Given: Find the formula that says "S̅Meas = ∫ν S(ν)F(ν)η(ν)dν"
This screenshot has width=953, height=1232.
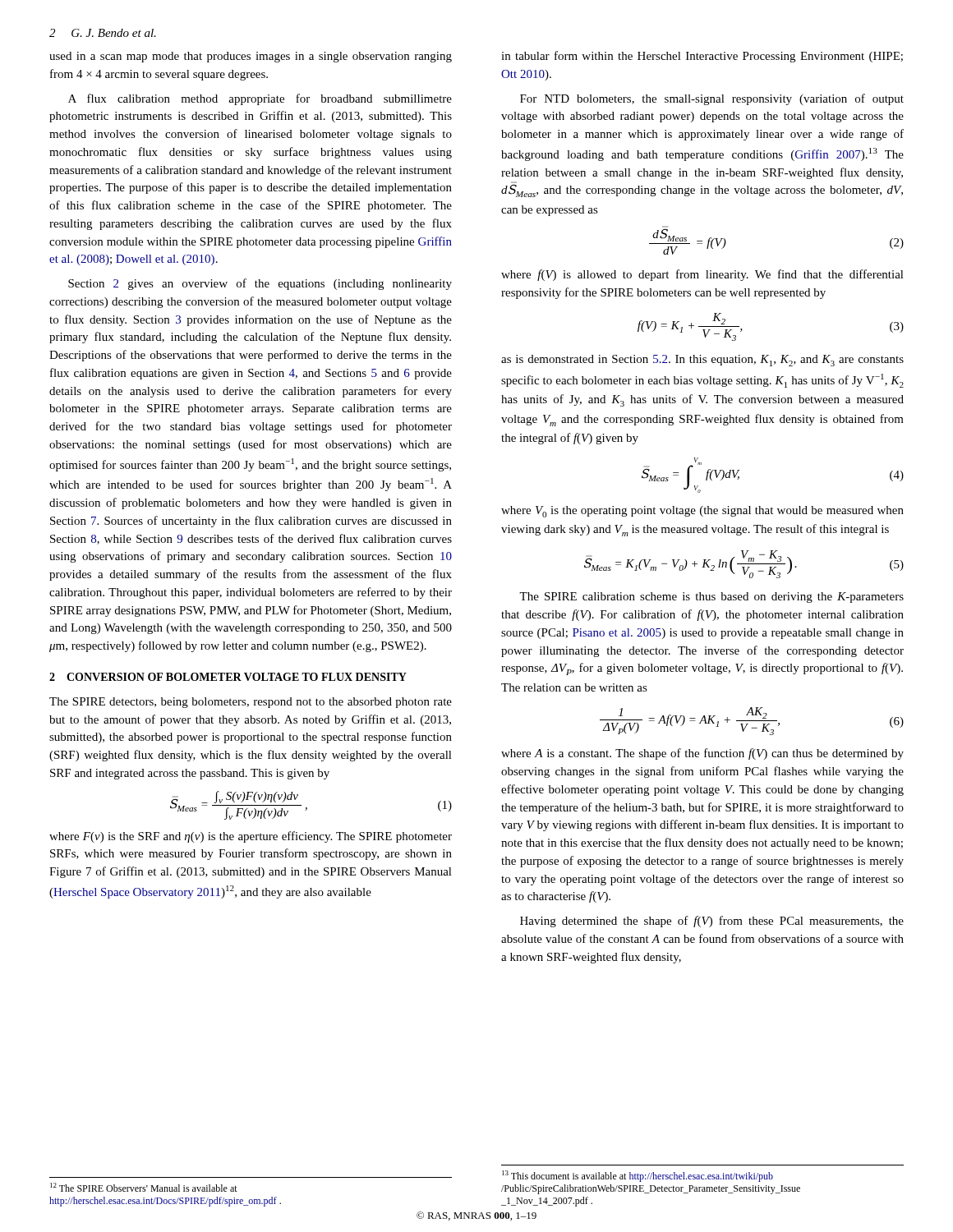Looking at the screenshot, I should click(251, 805).
